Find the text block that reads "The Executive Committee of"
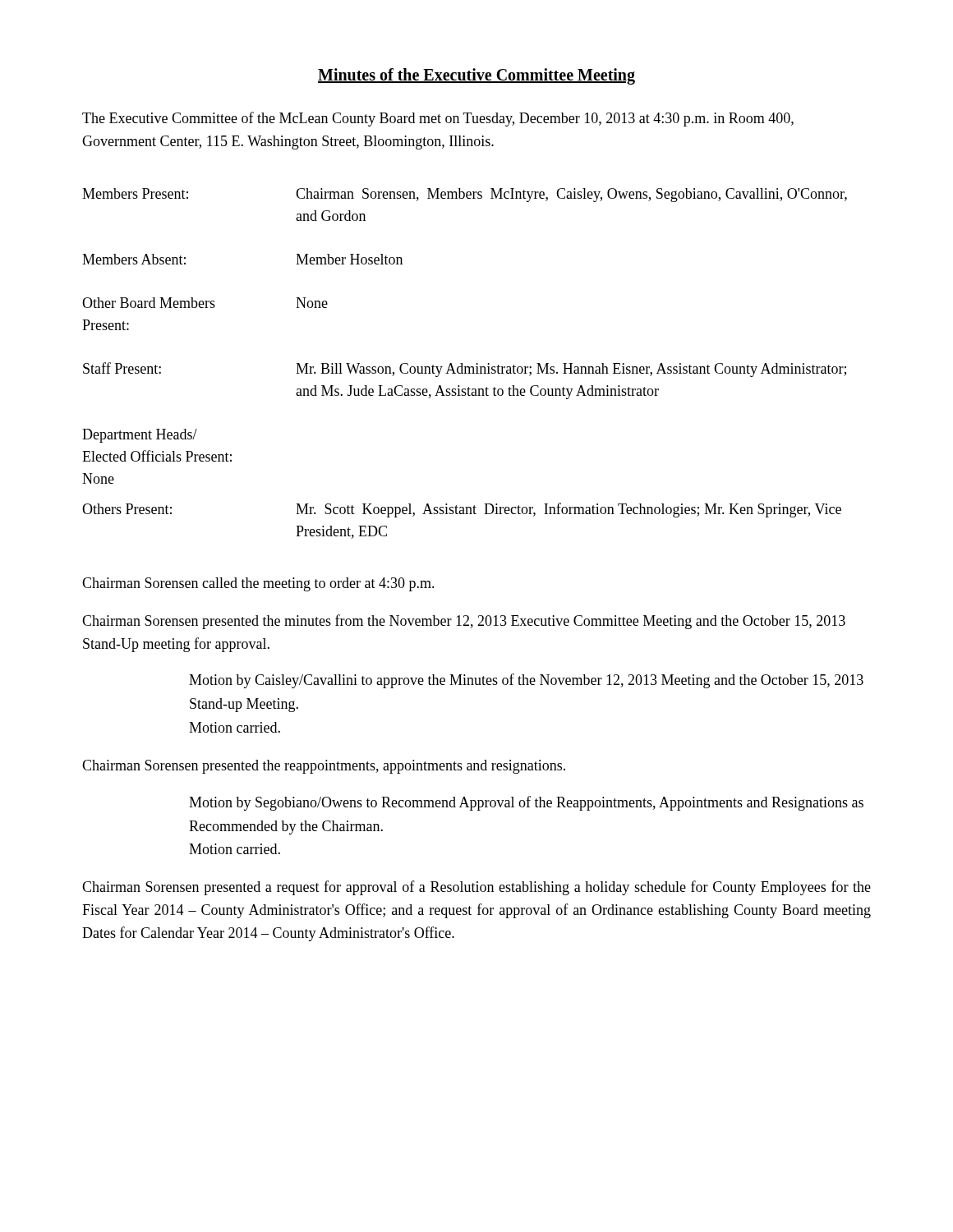The height and width of the screenshot is (1232, 953). pyautogui.click(x=438, y=130)
